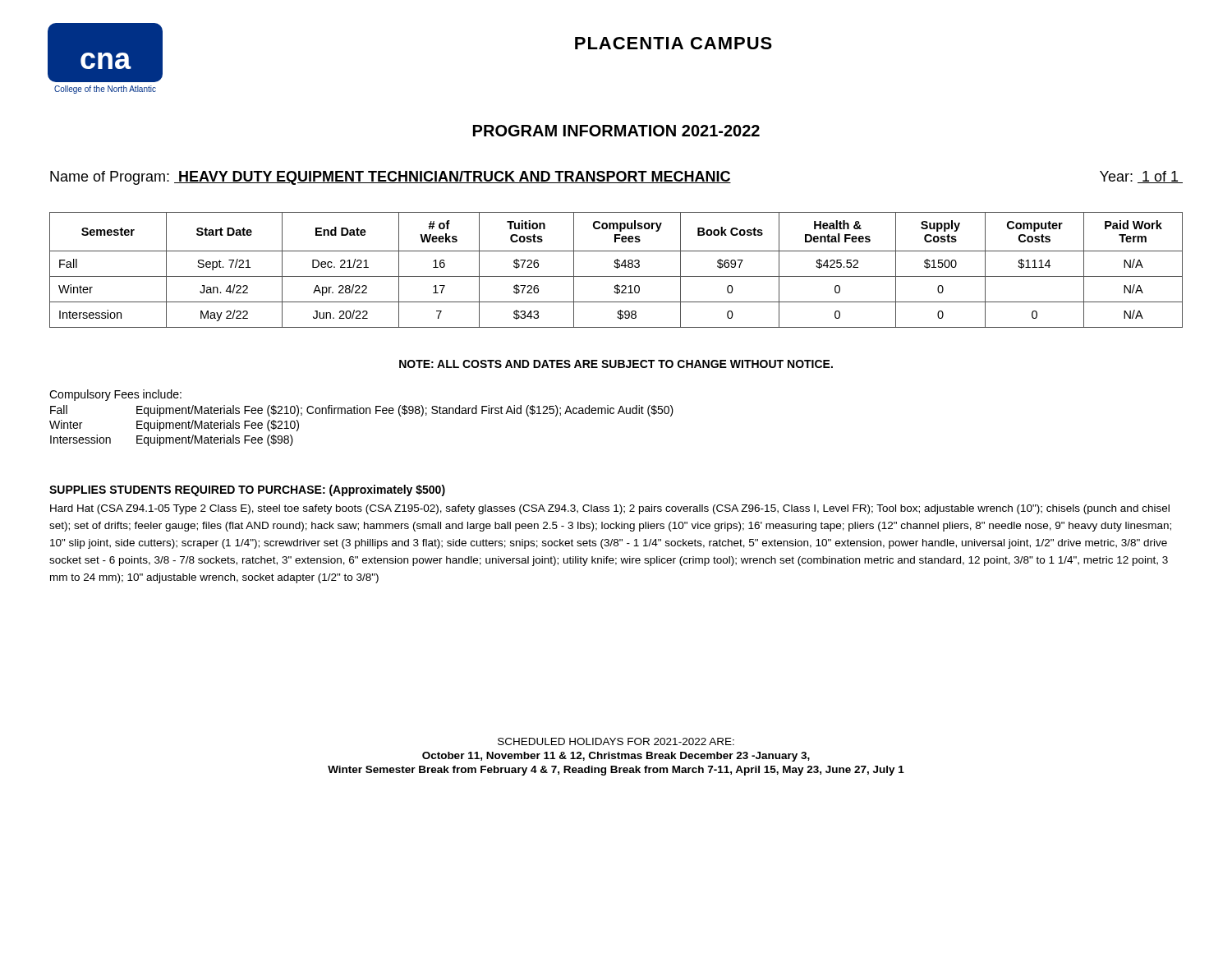Where is the passage that starts "SCHEDULED HOLIDAYS FOR 2021-2022"?
The image size is (1232, 953).
point(616,755)
